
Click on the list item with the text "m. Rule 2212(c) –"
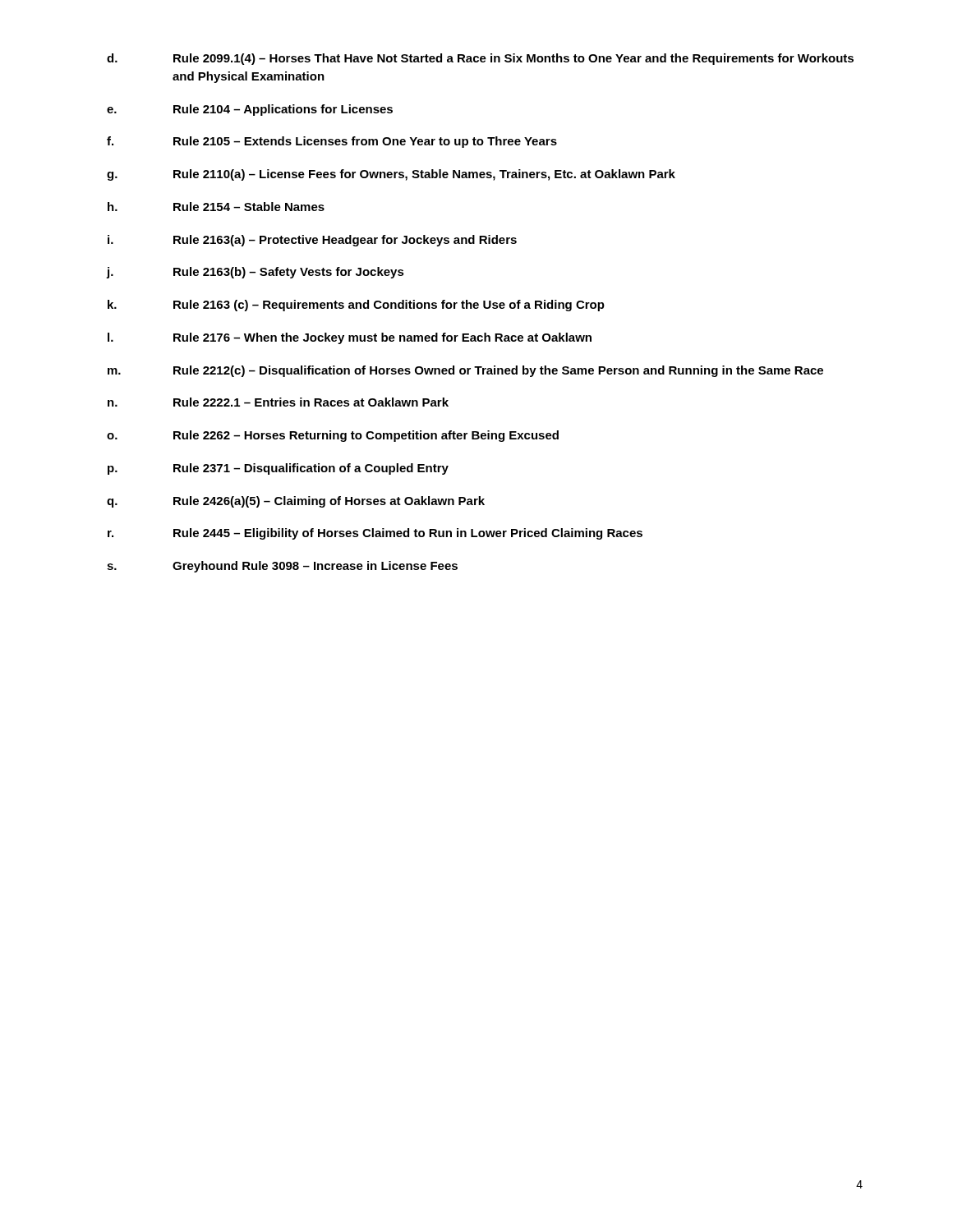click(x=465, y=370)
